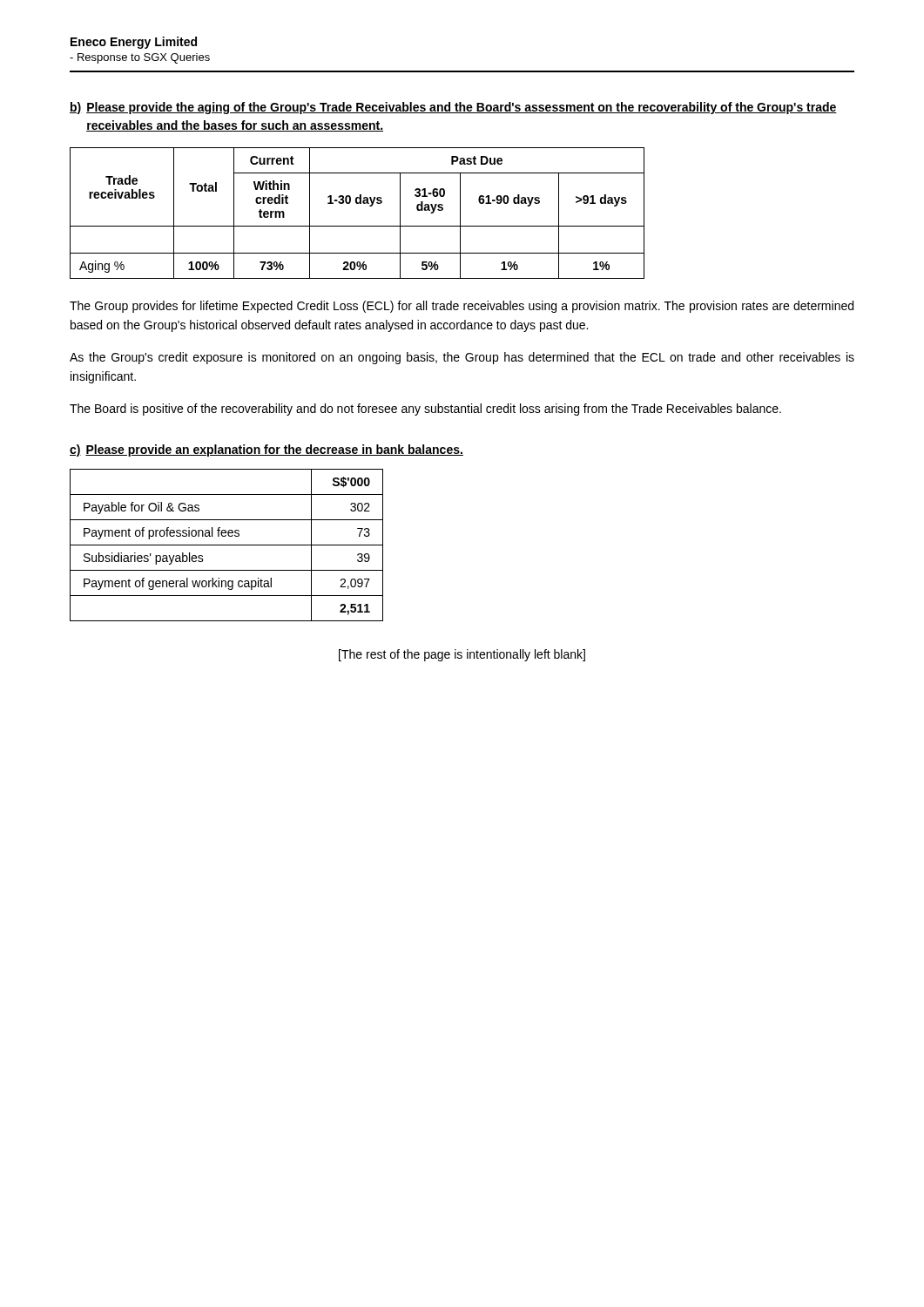Select the text block that reads "The Board is positive of the recoverability"
Viewport: 924px width, 1307px height.
coord(426,408)
